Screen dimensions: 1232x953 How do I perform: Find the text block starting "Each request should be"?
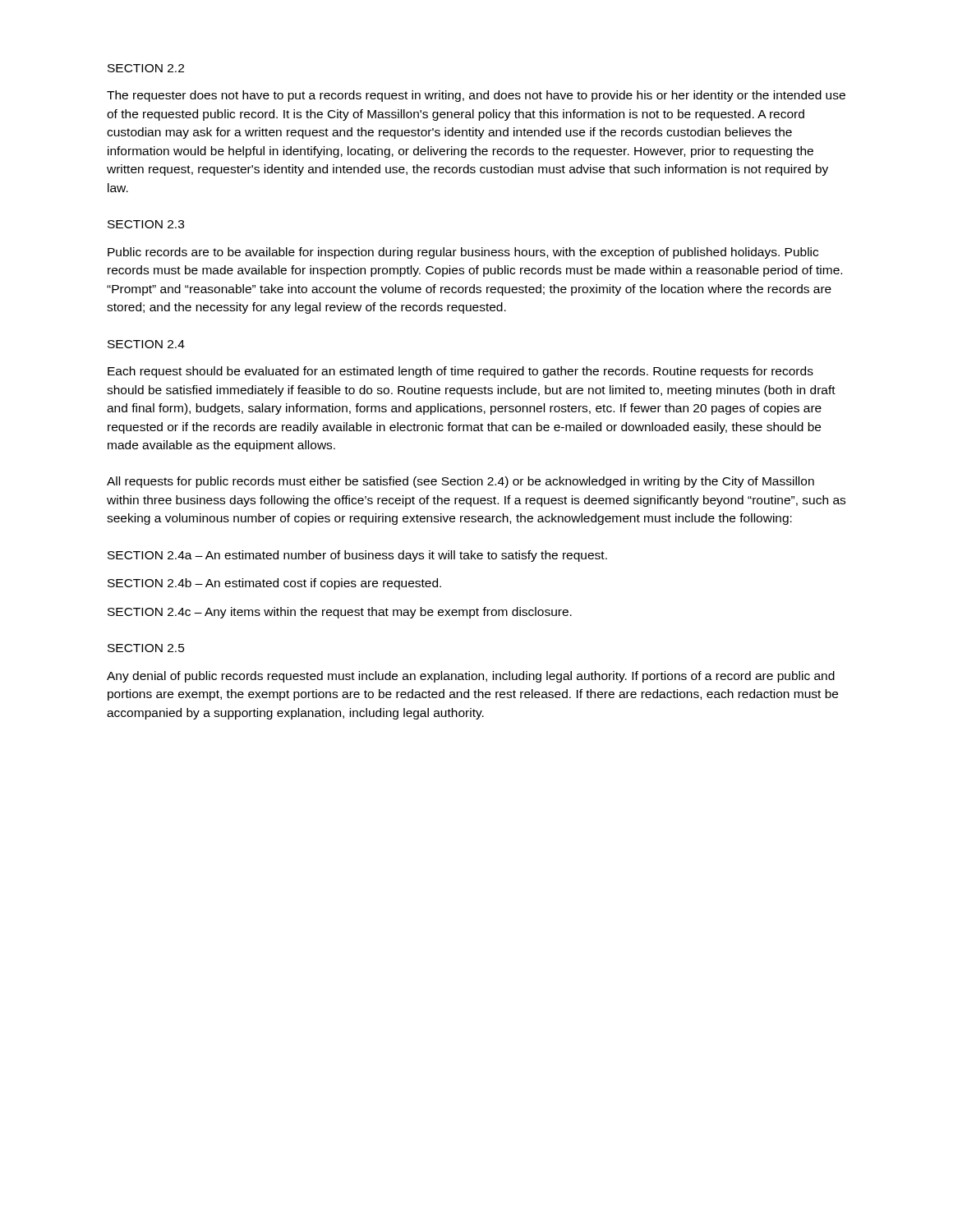pyautogui.click(x=471, y=408)
